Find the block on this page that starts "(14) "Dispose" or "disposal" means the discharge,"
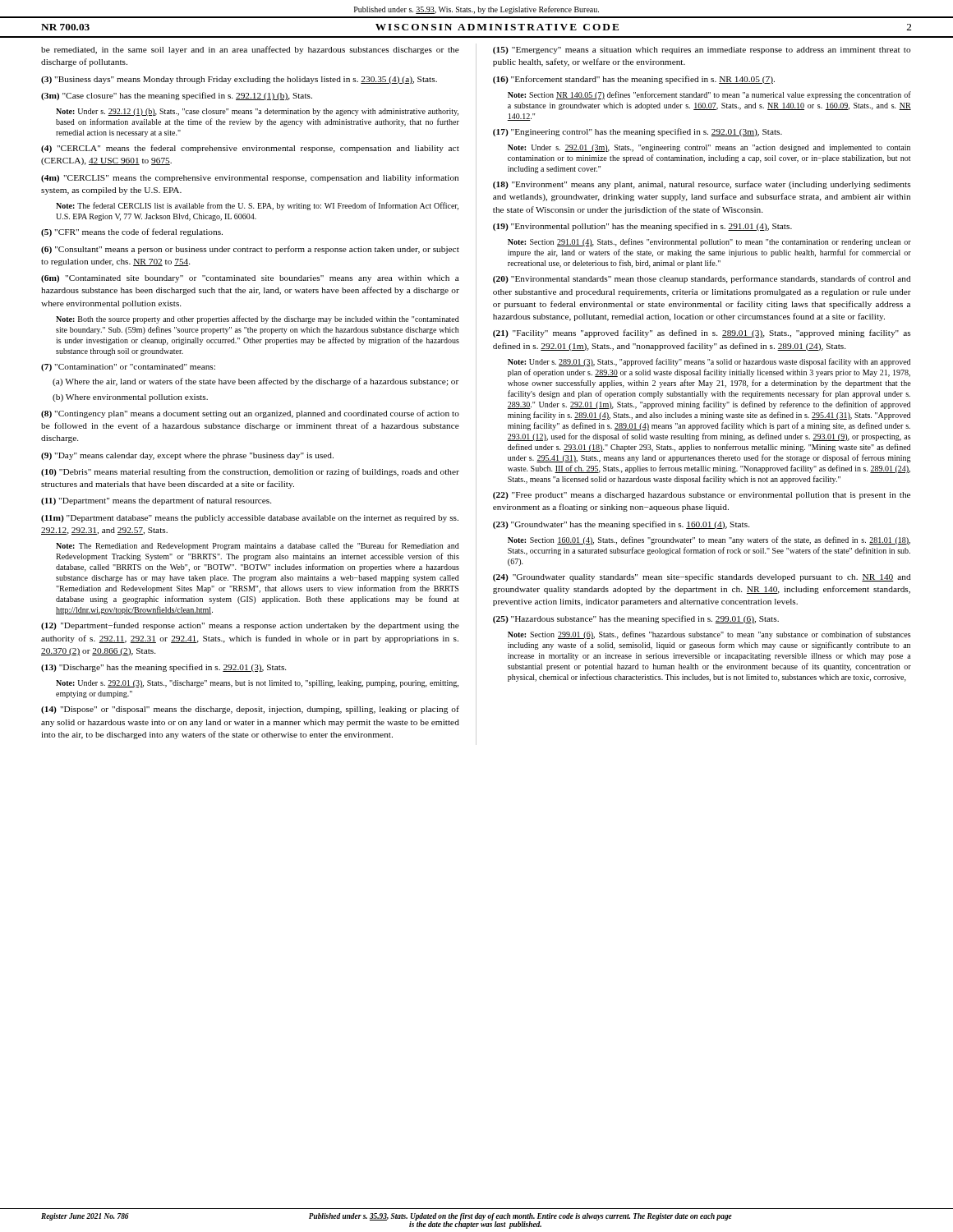The image size is (953, 1232). point(250,722)
